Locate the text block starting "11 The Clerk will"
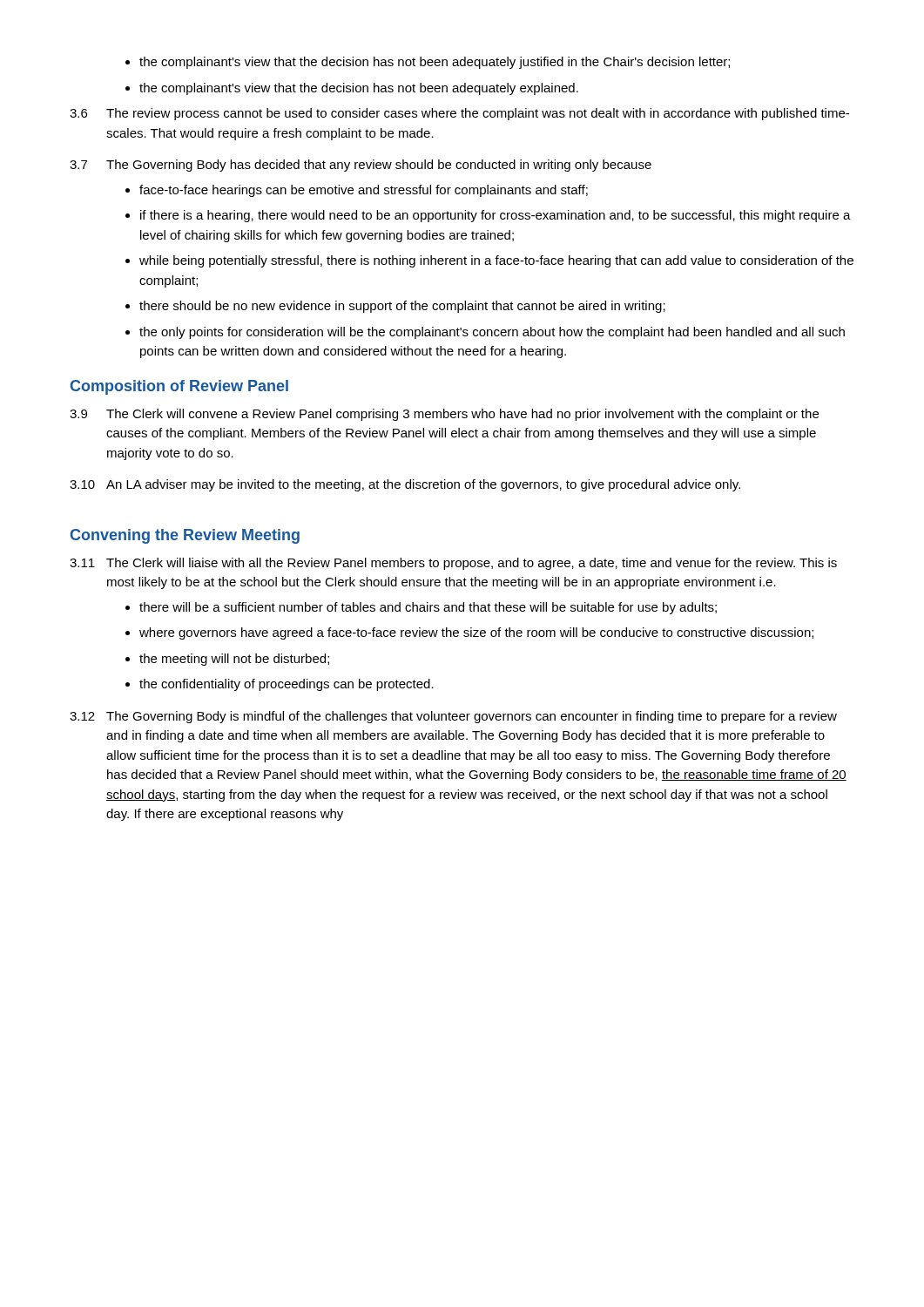924x1307 pixels. (x=462, y=572)
